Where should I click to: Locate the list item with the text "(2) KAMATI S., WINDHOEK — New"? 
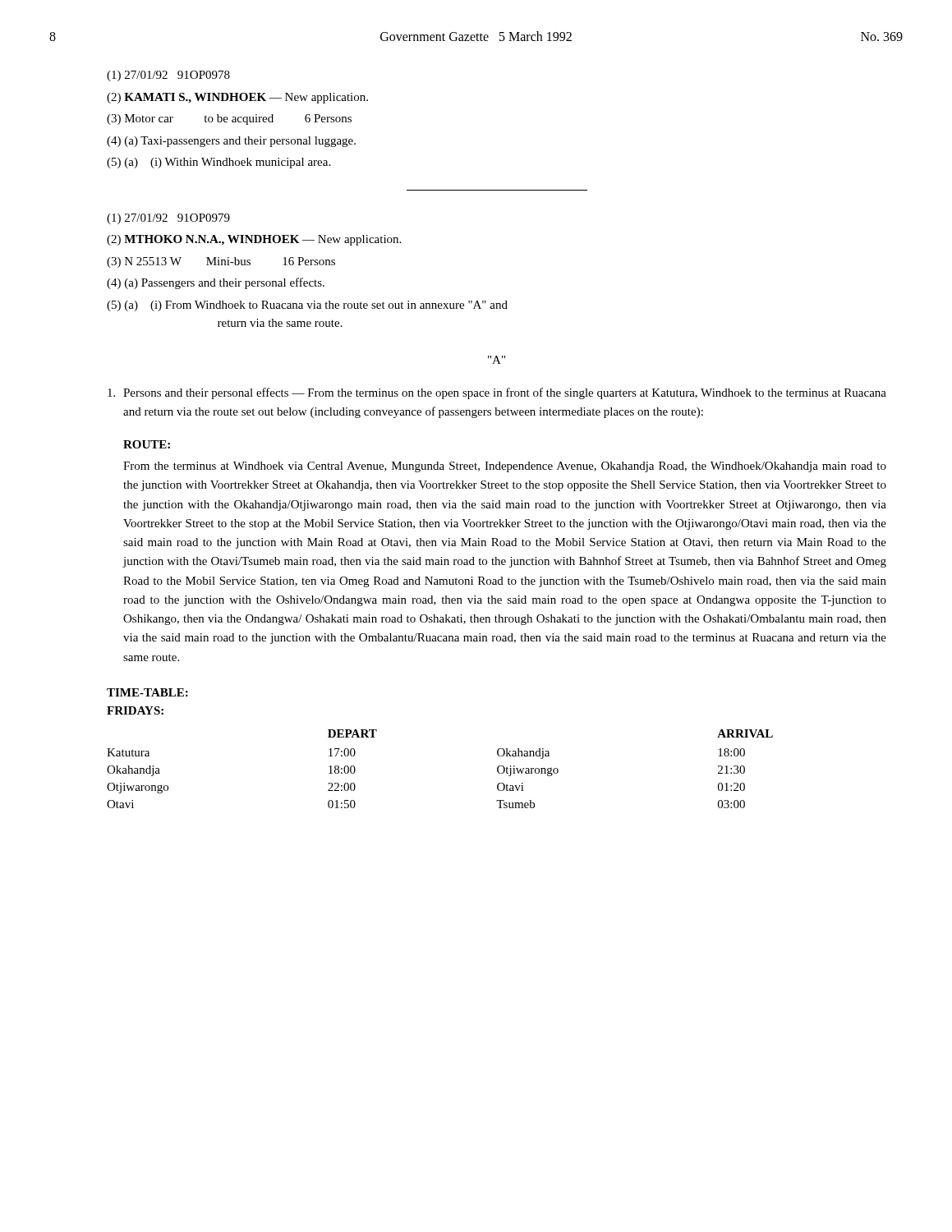pyautogui.click(x=238, y=97)
